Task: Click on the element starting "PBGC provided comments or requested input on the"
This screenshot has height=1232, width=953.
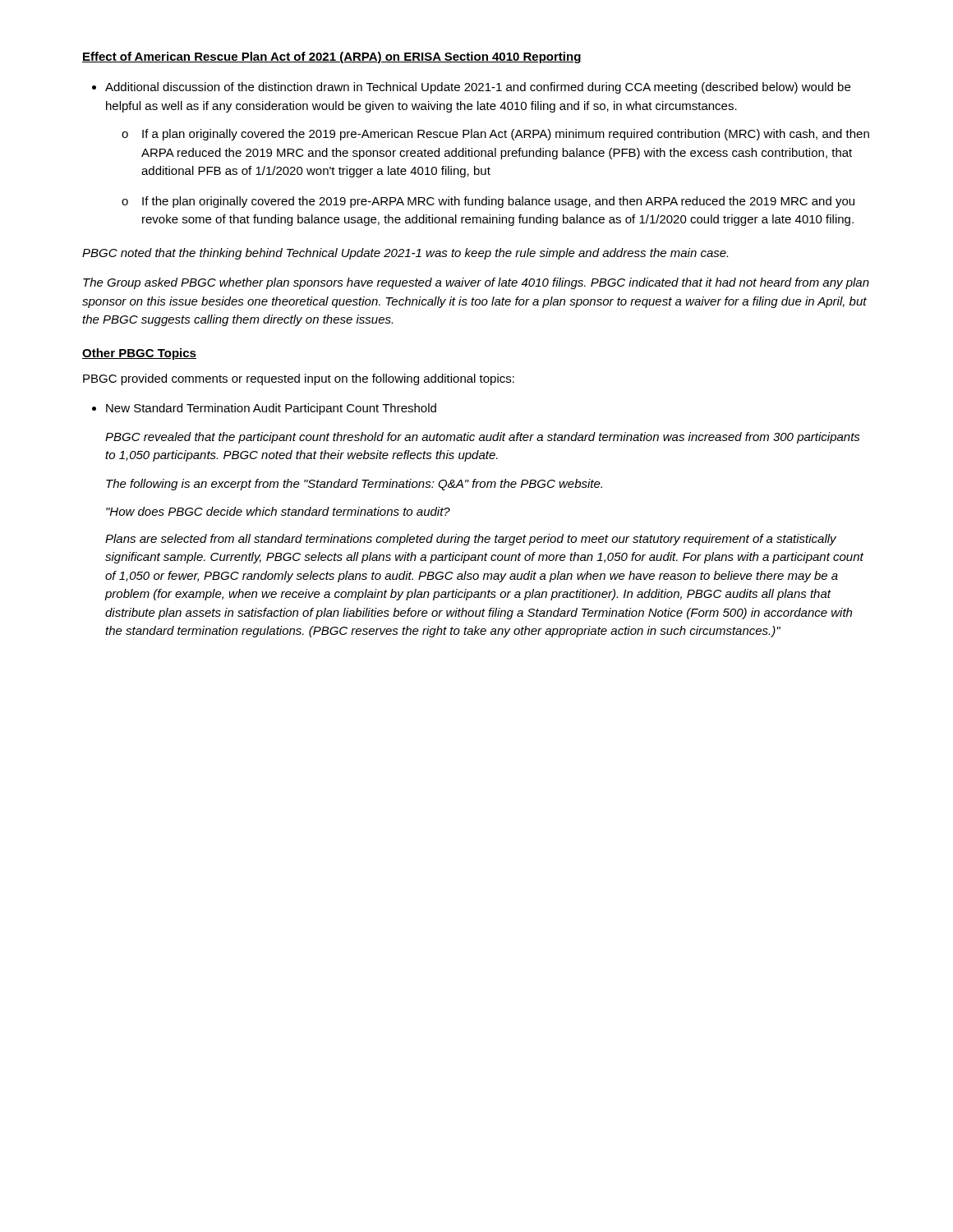Action: coord(299,378)
